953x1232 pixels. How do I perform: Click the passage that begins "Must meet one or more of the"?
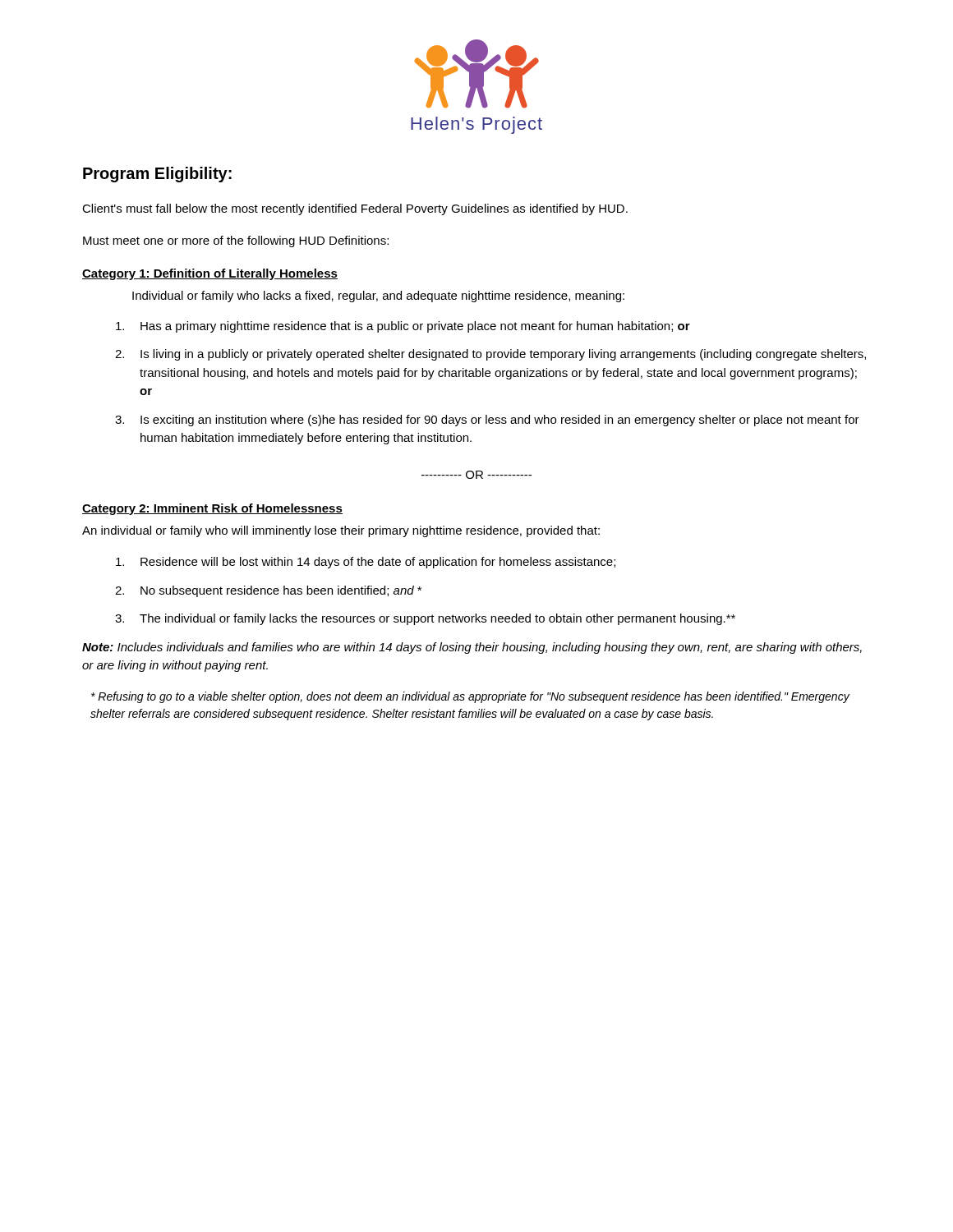pyautogui.click(x=236, y=240)
